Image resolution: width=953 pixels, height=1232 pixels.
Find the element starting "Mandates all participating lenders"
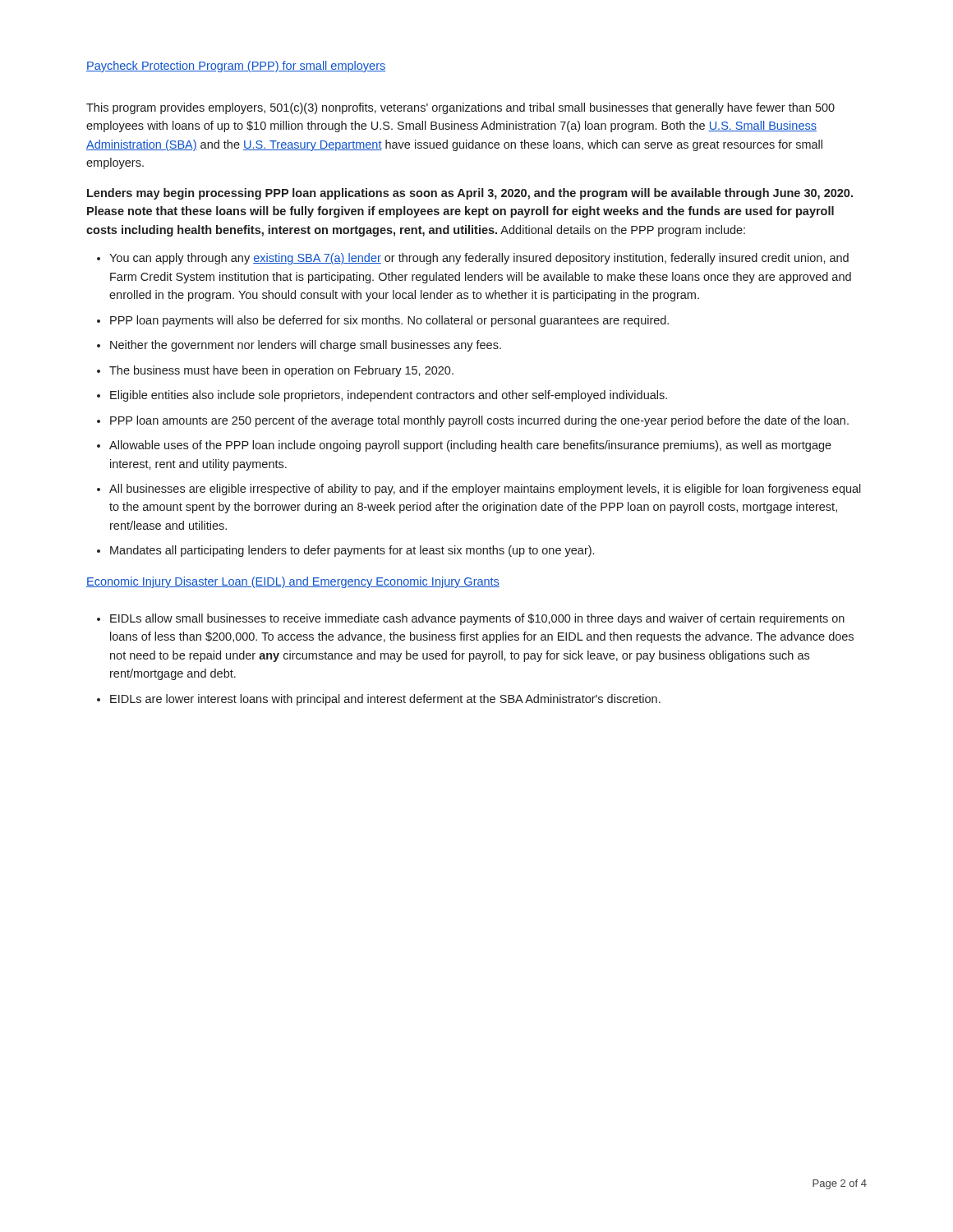352,551
